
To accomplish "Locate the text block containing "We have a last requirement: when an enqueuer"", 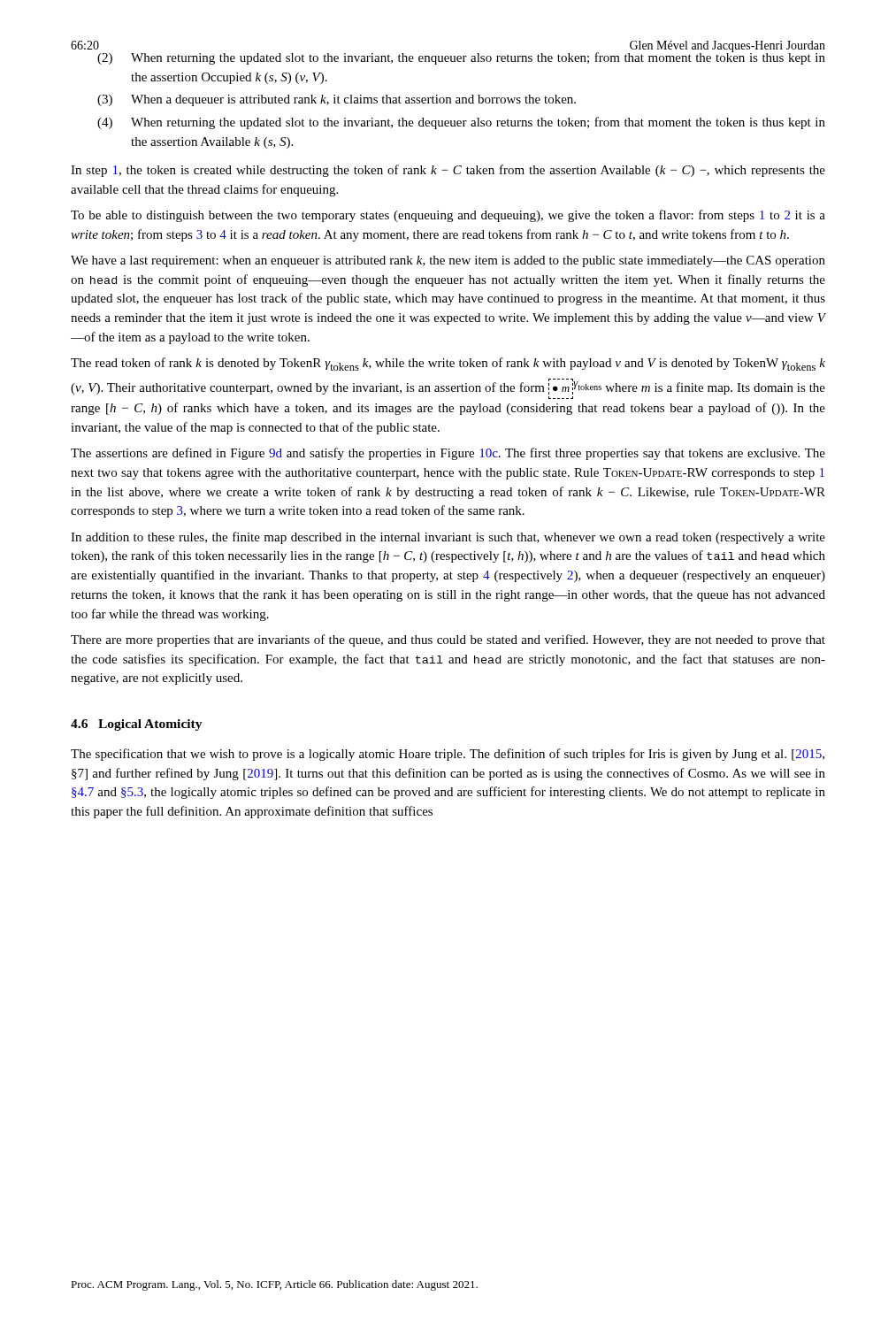I will (448, 298).
